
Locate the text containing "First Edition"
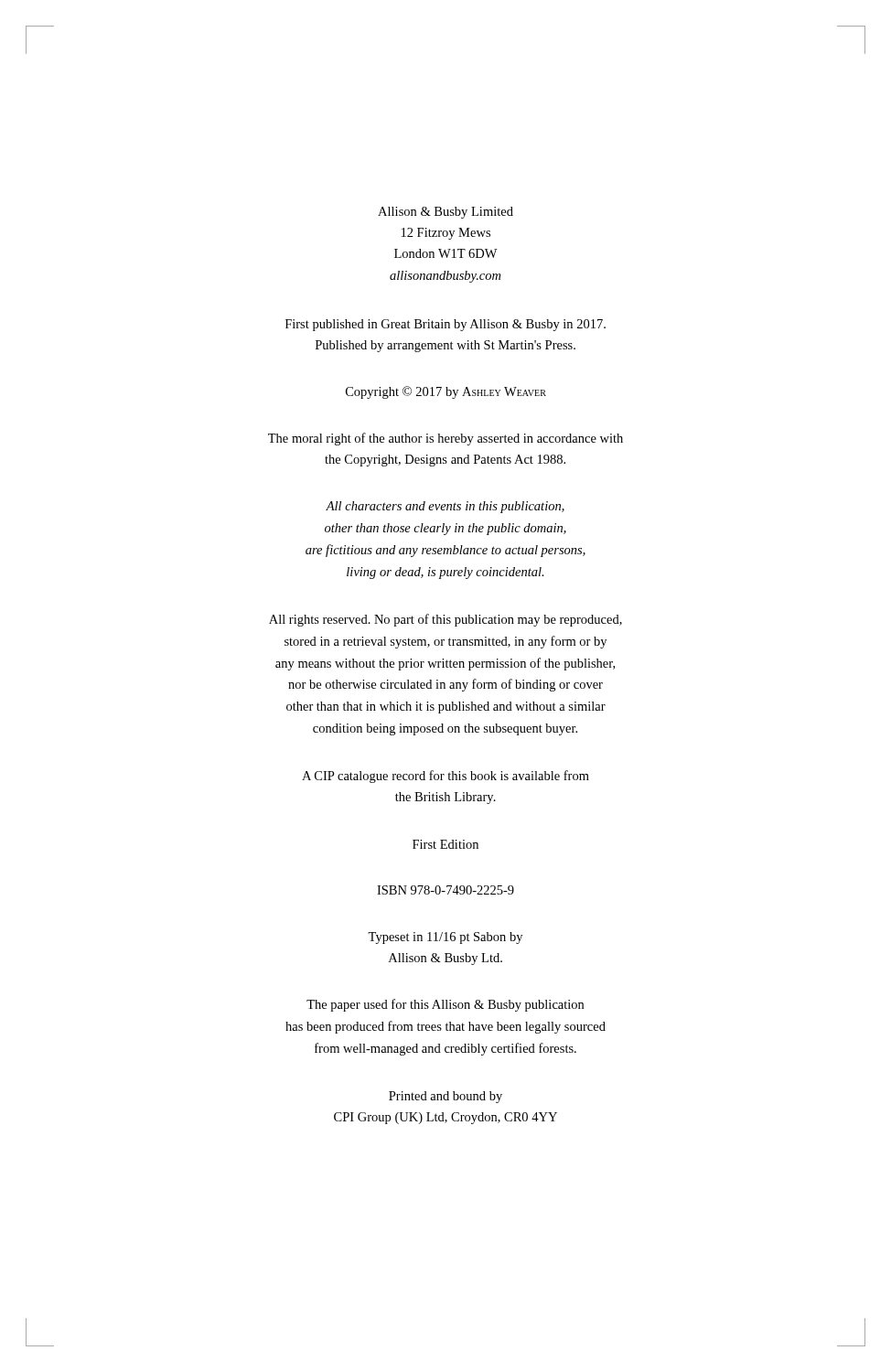[x=446, y=844]
